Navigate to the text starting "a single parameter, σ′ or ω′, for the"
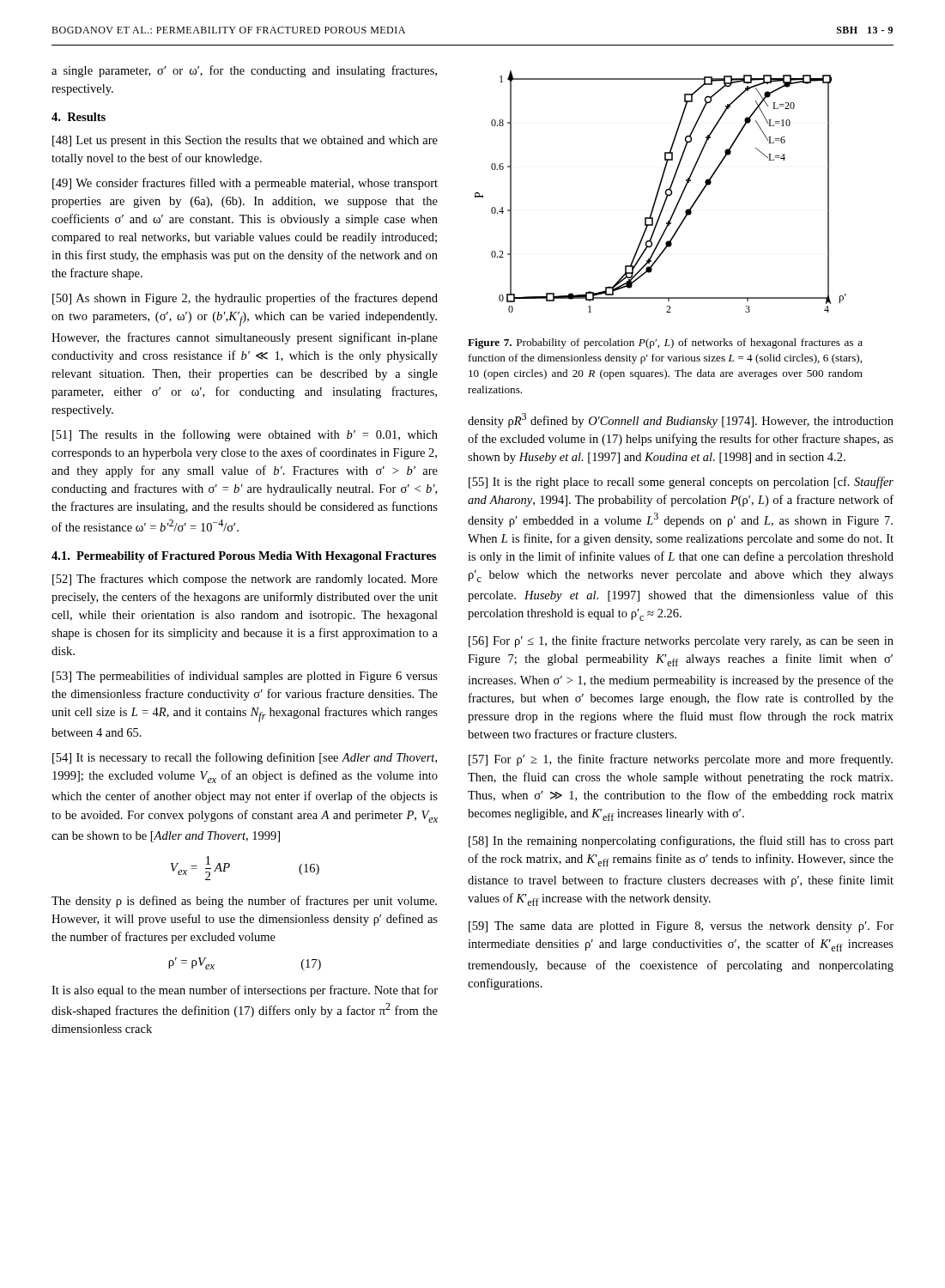 coord(245,80)
